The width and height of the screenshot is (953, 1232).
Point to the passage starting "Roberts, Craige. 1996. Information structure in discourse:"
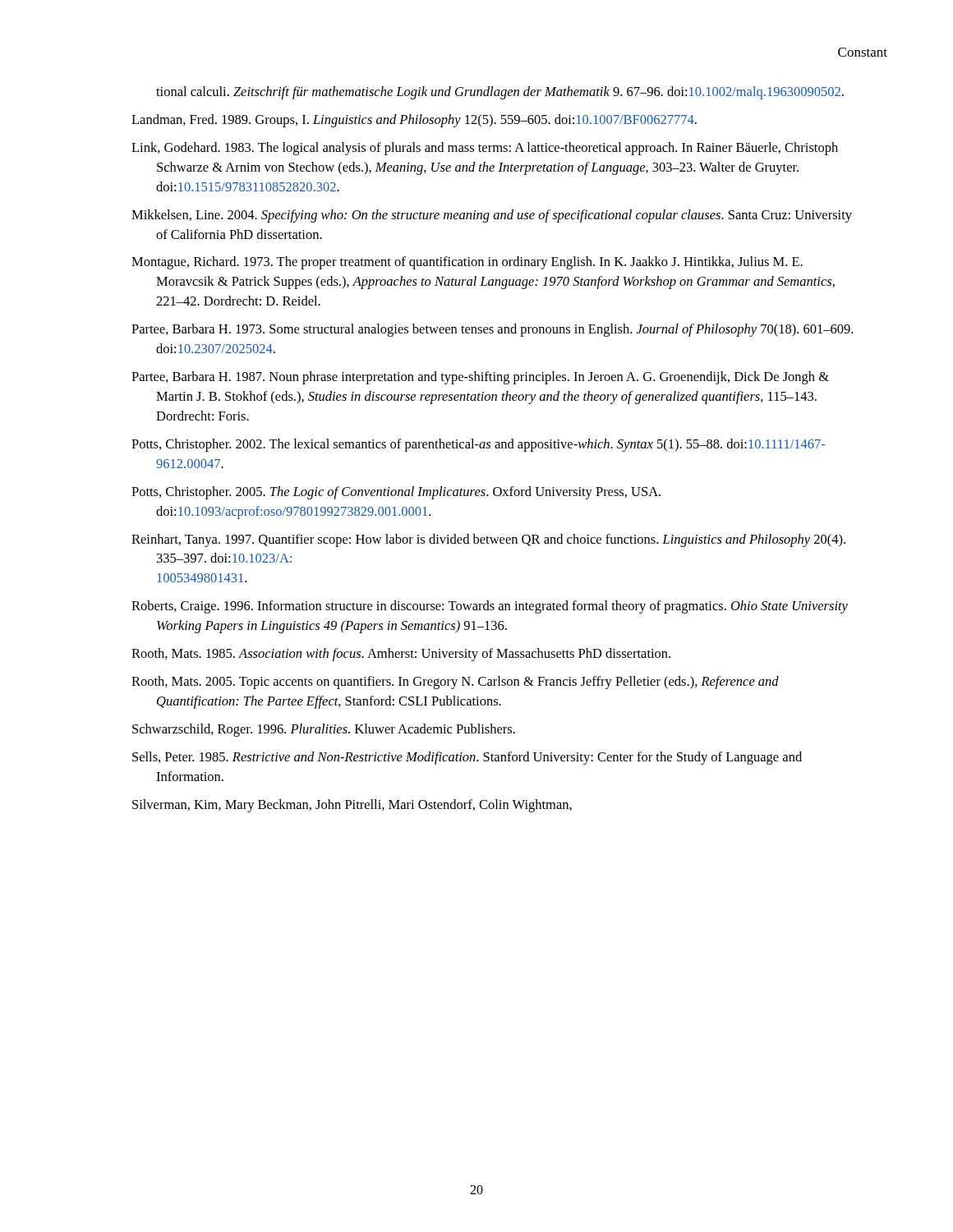coord(490,616)
